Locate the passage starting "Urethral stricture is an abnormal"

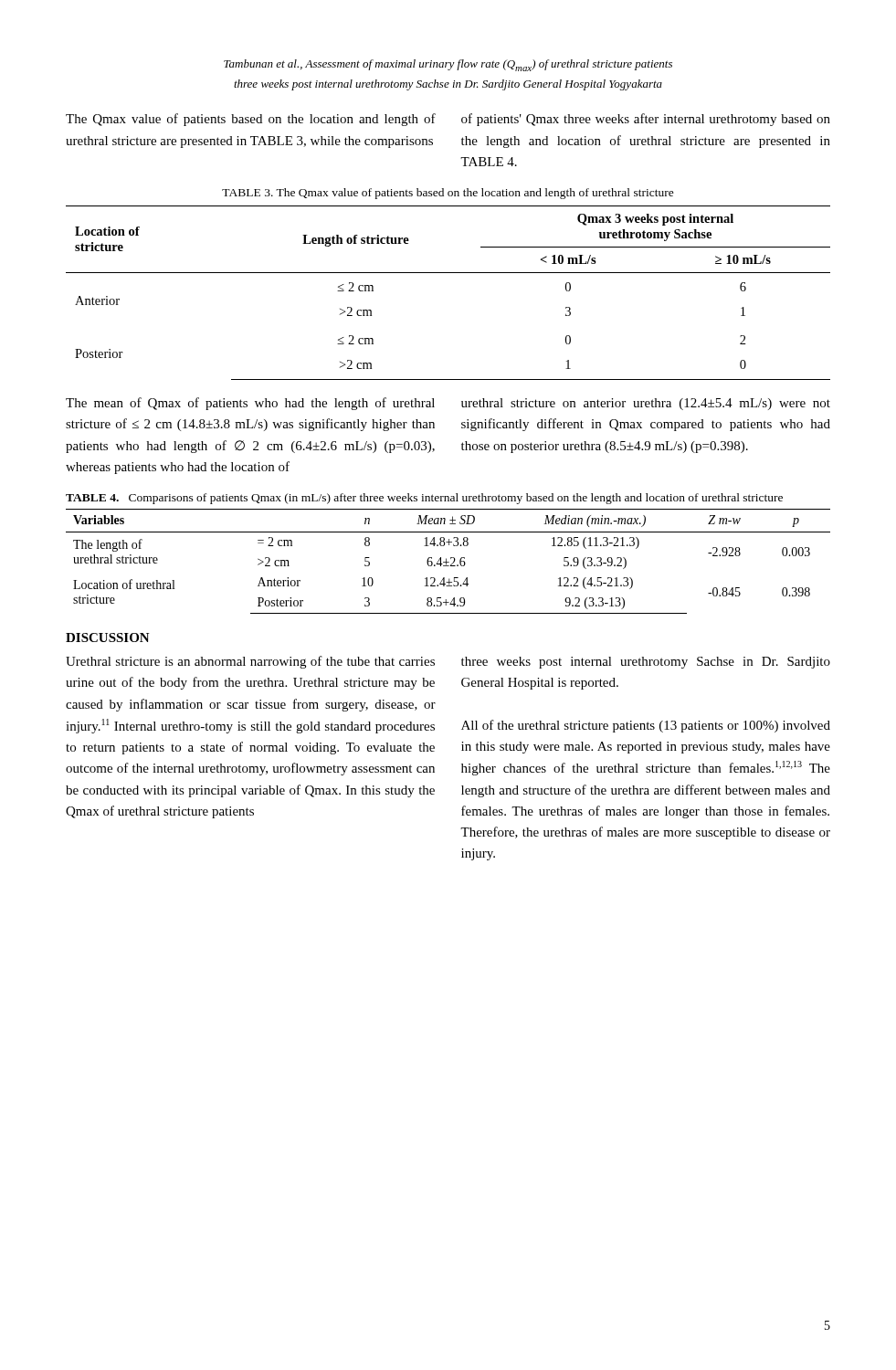(x=250, y=736)
